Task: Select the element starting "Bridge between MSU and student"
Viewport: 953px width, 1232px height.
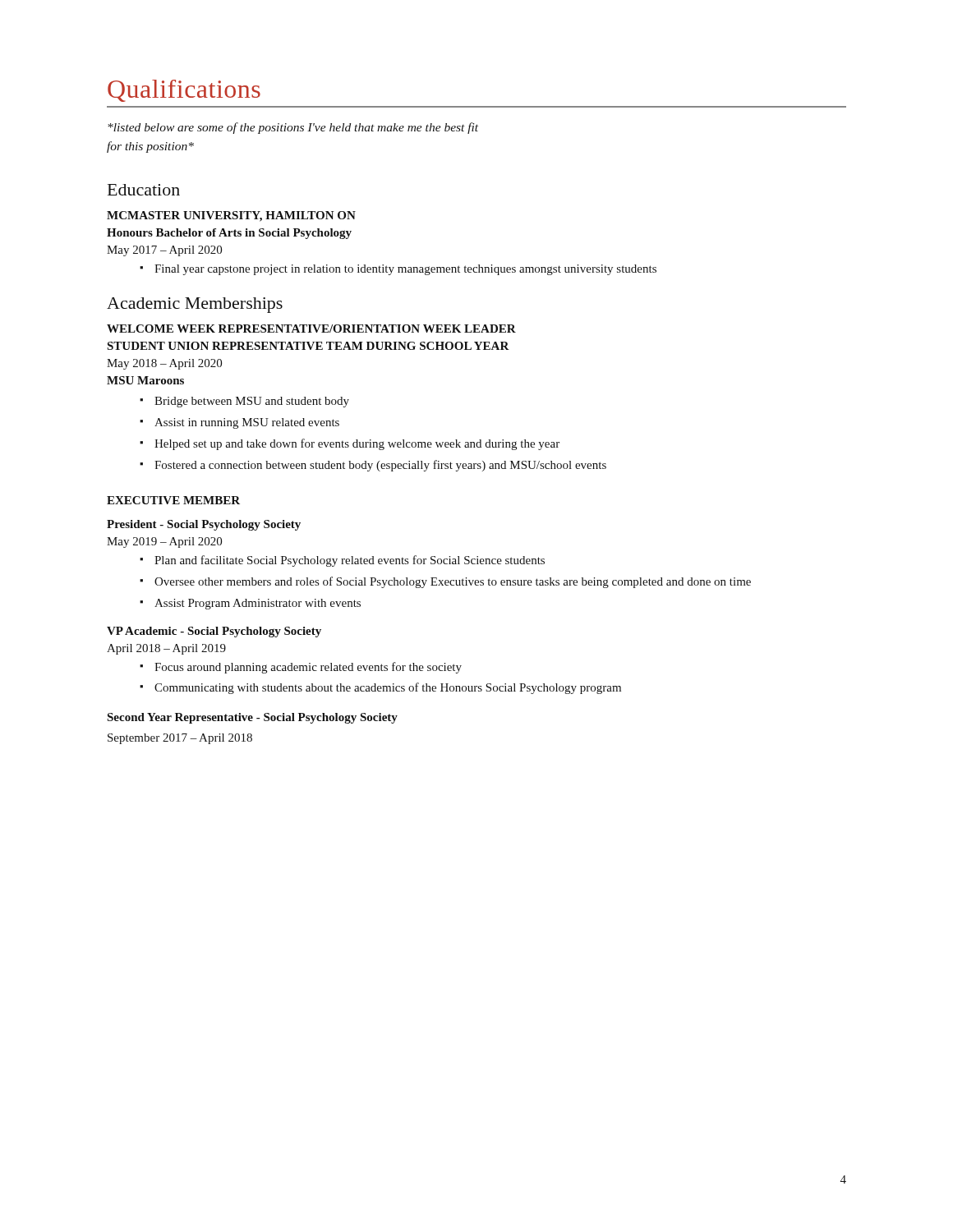Action: (252, 401)
